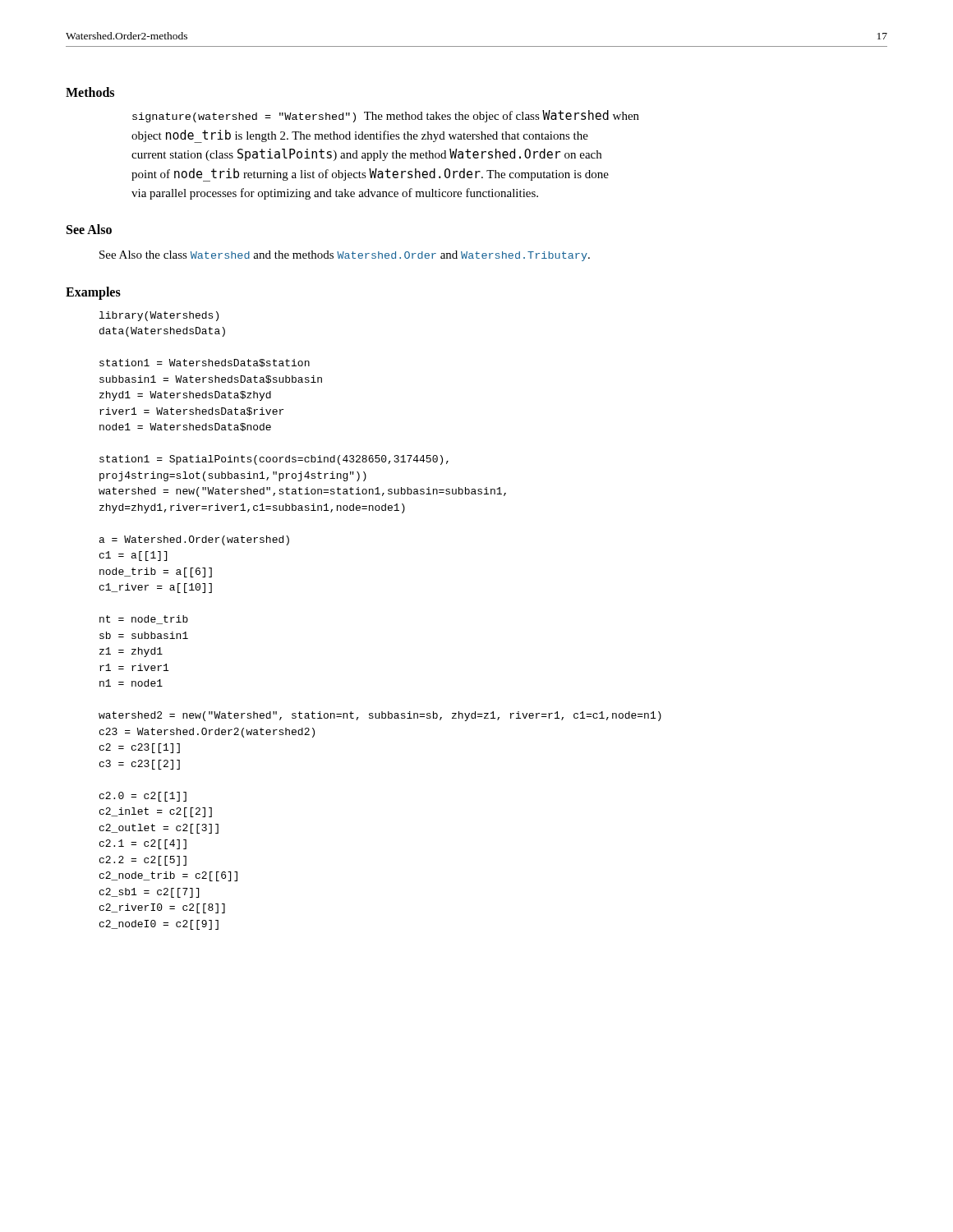
Task: Locate the block of text that opens with "See Also the class Watershed"
Action: click(x=493, y=255)
